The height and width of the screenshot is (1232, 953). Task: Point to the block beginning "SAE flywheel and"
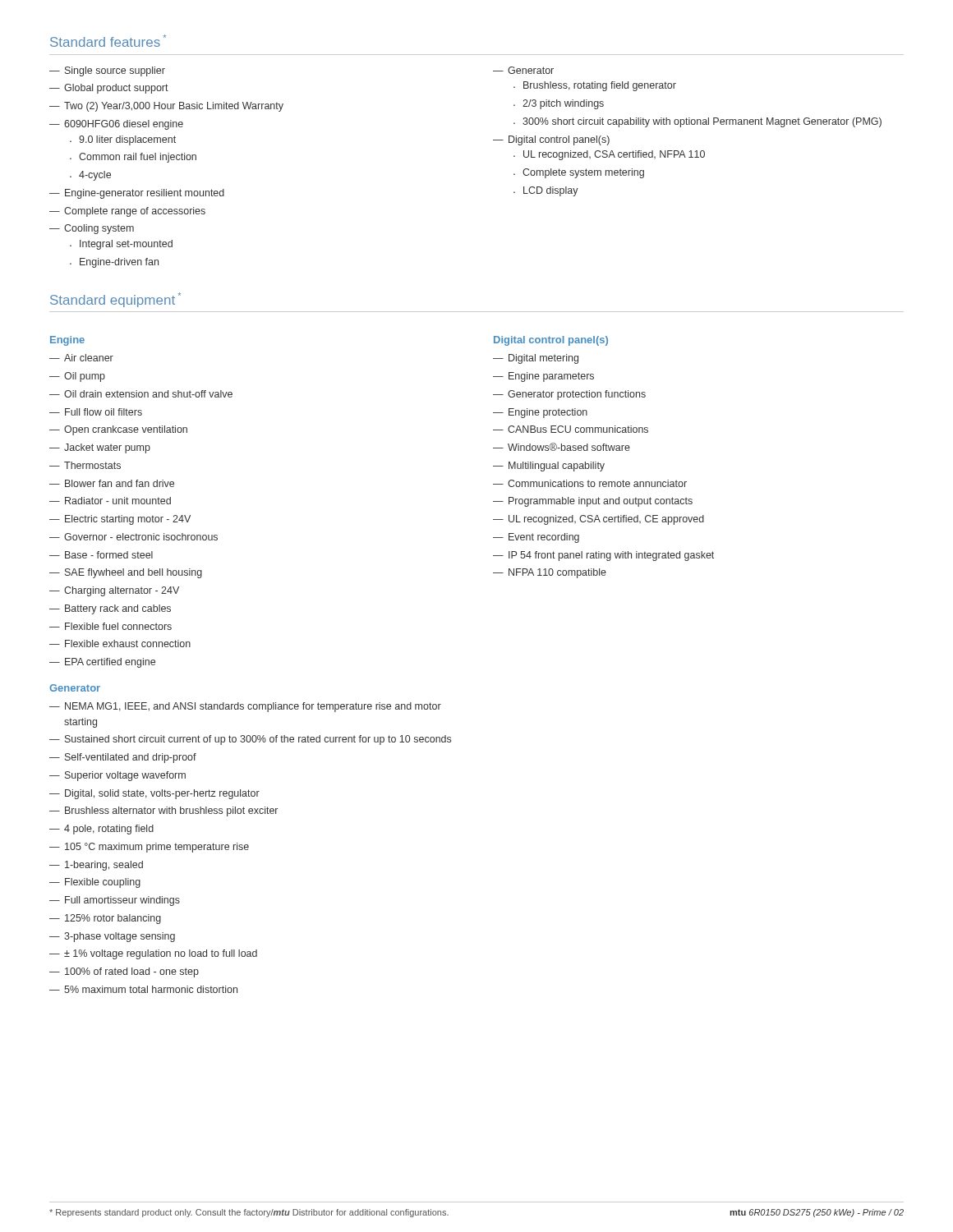pyautogui.click(x=133, y=573)
